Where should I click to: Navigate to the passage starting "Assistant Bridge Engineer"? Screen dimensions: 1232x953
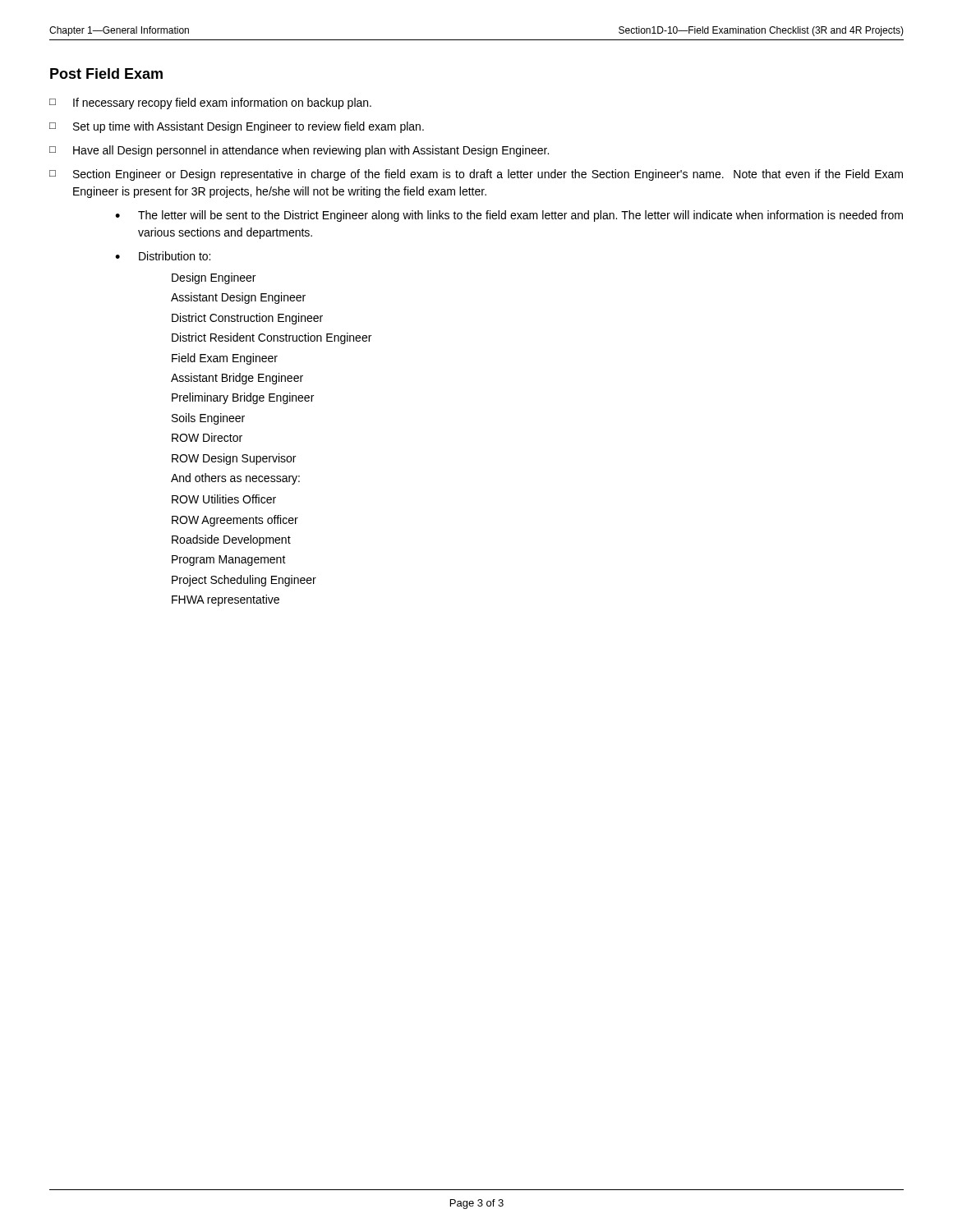237,378
